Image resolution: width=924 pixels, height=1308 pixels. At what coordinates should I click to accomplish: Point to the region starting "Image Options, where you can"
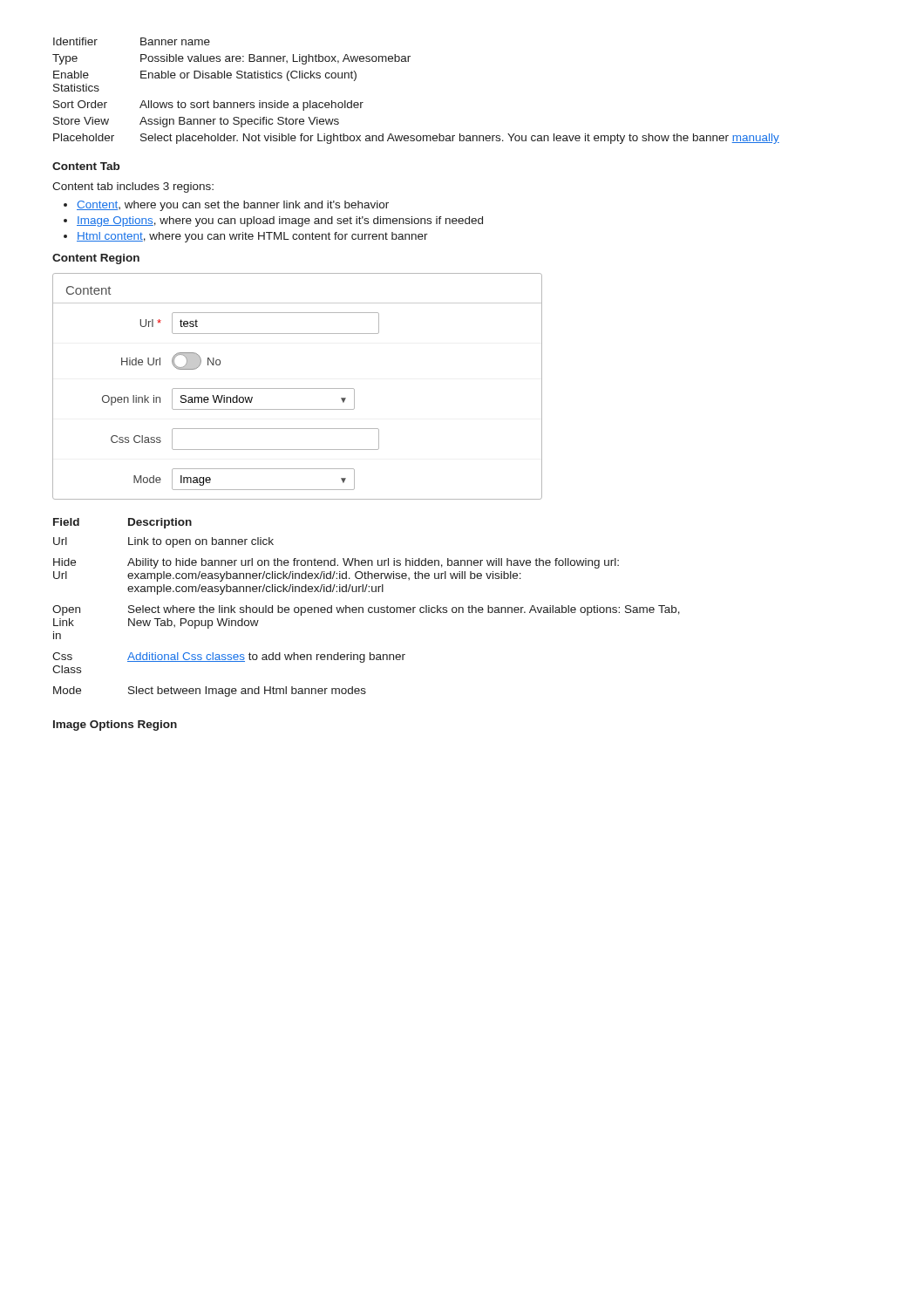tap(462, 220)
